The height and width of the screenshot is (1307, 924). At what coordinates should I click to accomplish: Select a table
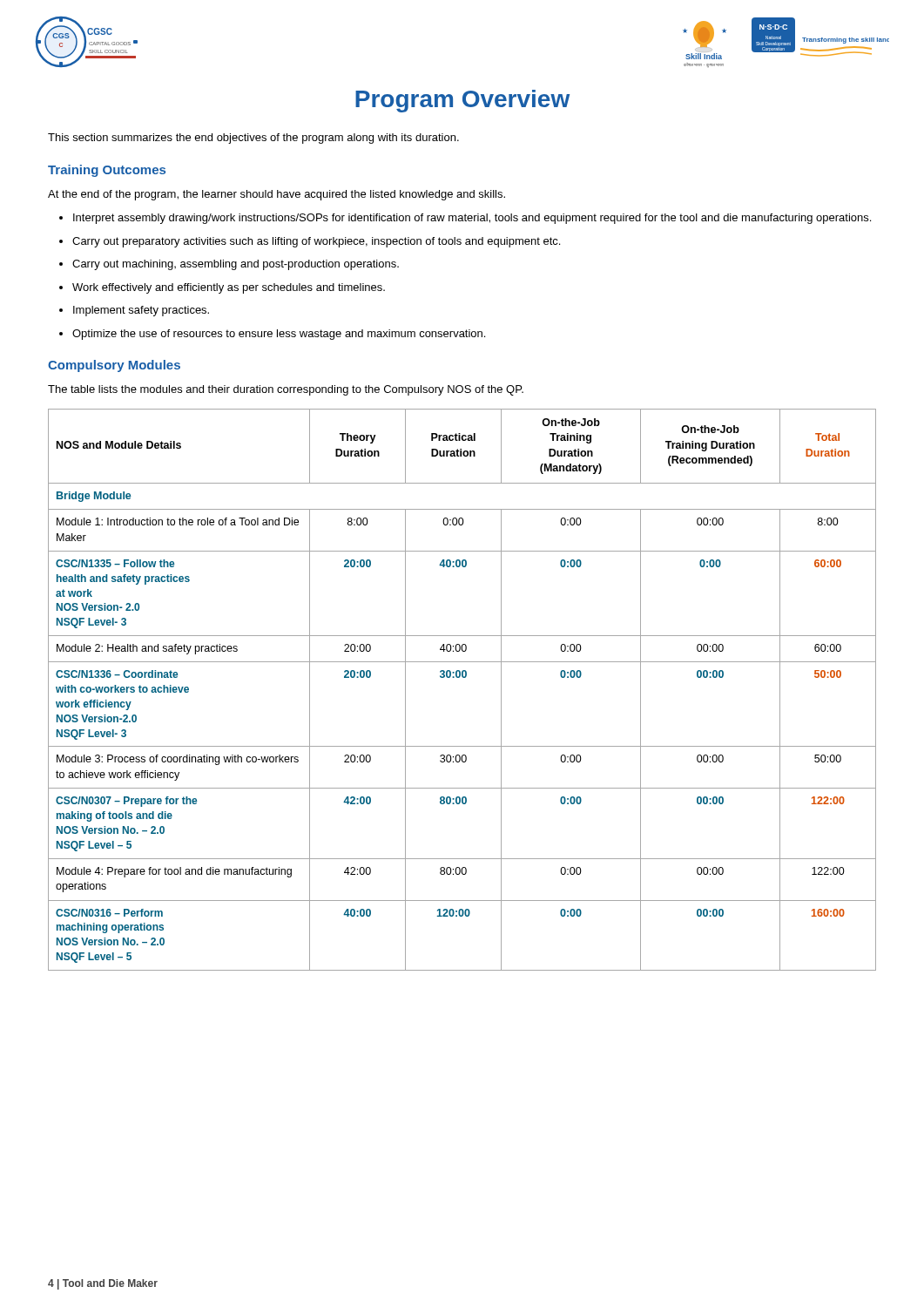462,689
